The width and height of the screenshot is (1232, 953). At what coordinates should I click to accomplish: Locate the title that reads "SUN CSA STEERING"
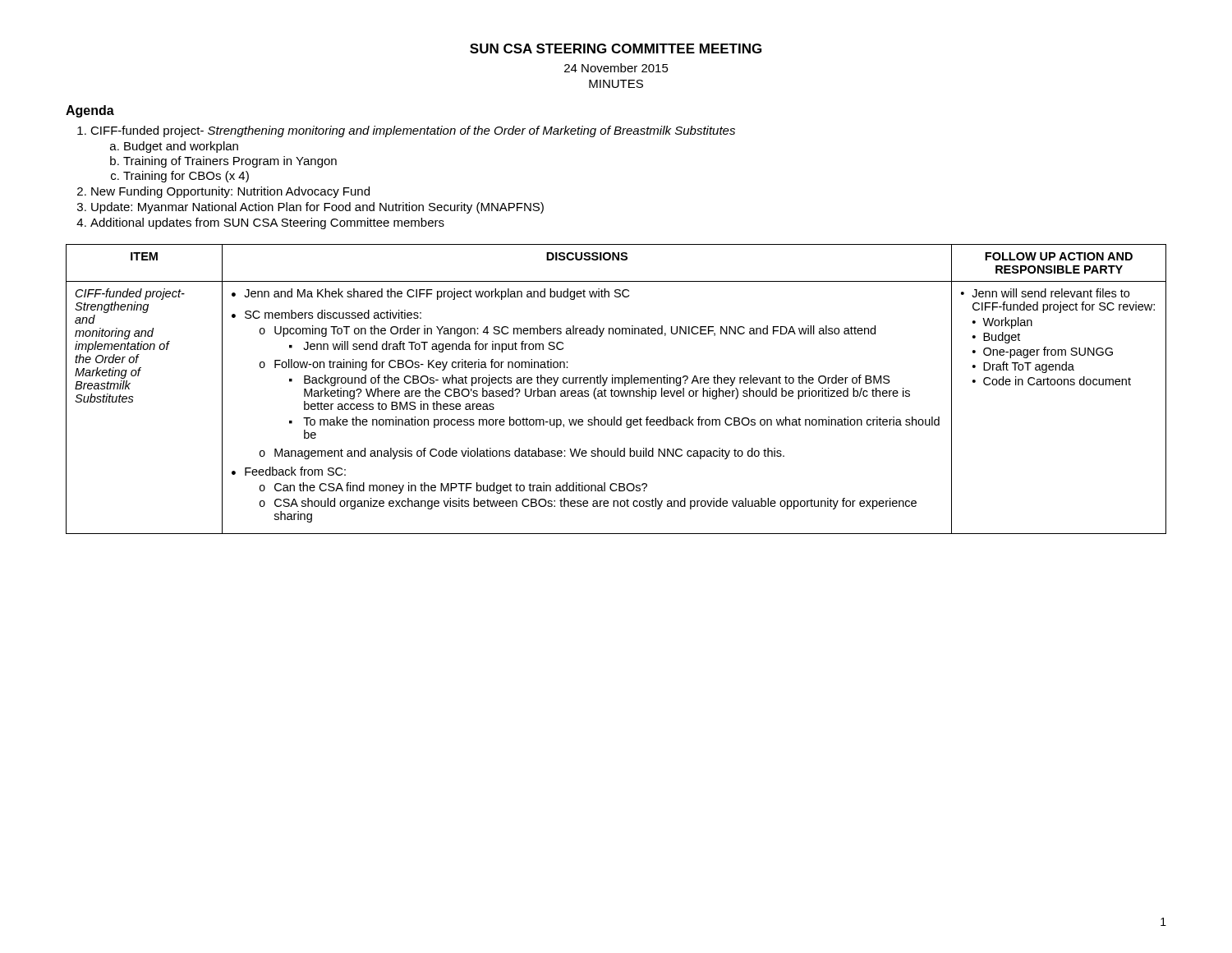coord(616,49)
